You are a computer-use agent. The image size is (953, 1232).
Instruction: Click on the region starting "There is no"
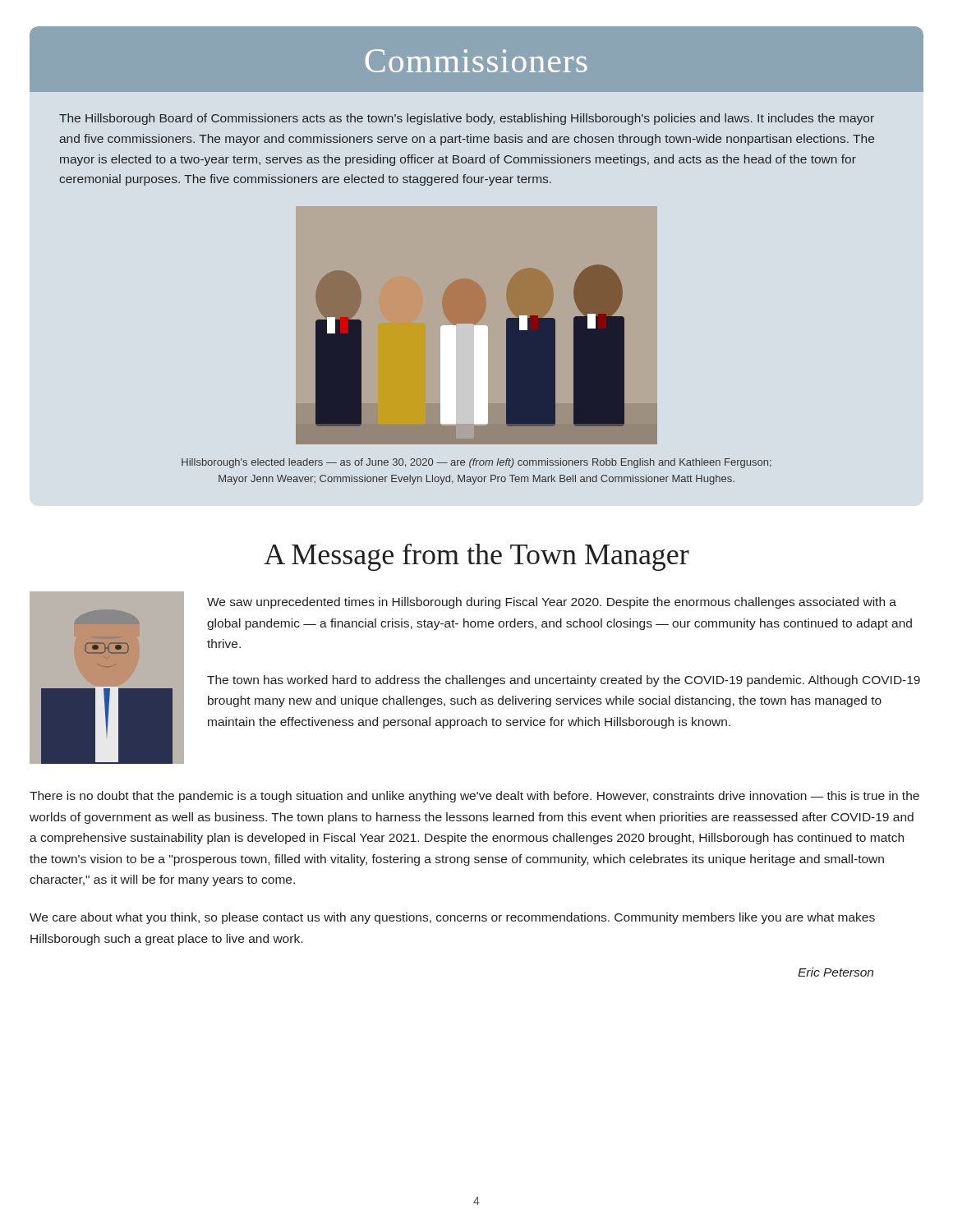pyautogui.click(x=476, y=867)
